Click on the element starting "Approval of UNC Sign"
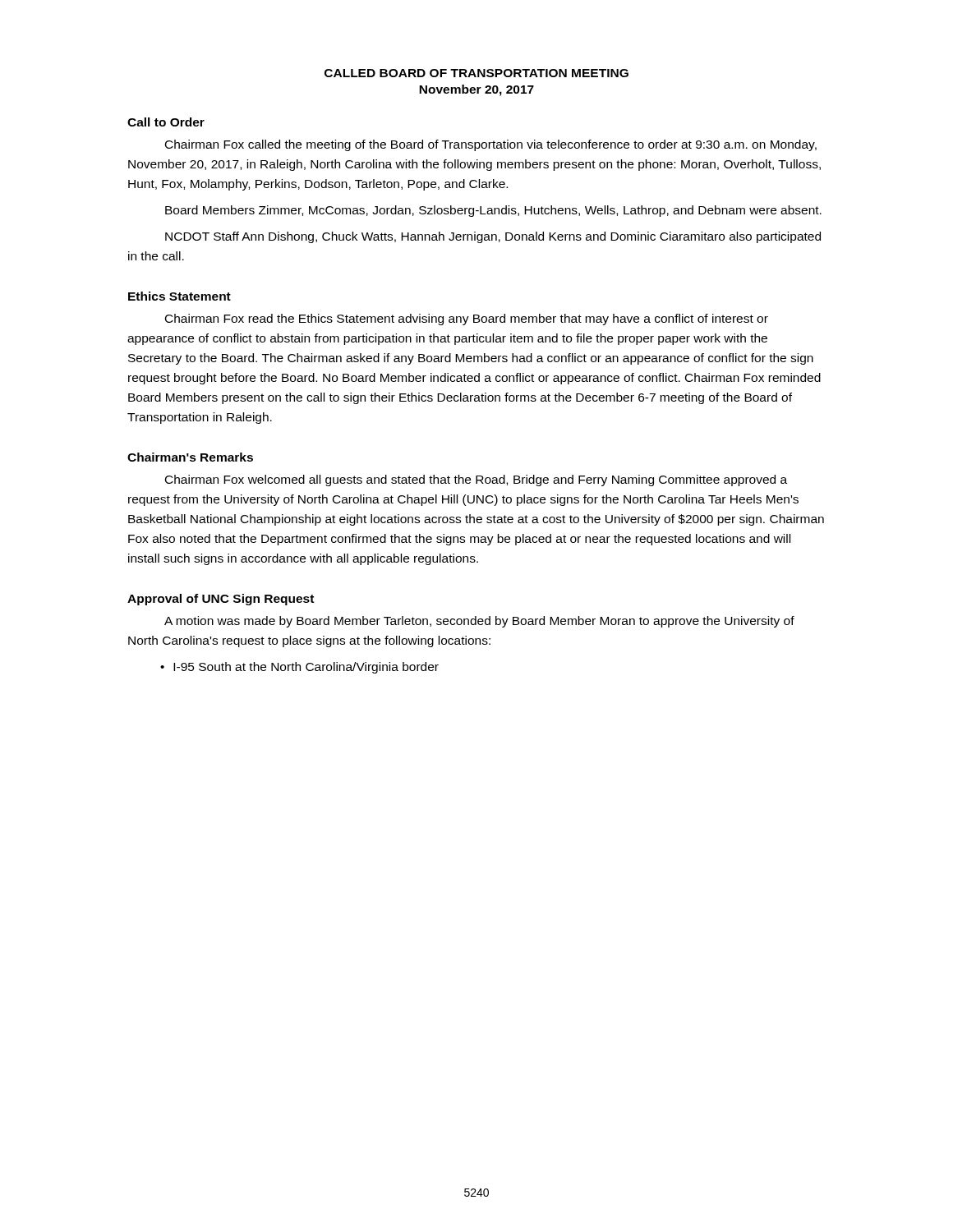 click(x=221, y=599)
